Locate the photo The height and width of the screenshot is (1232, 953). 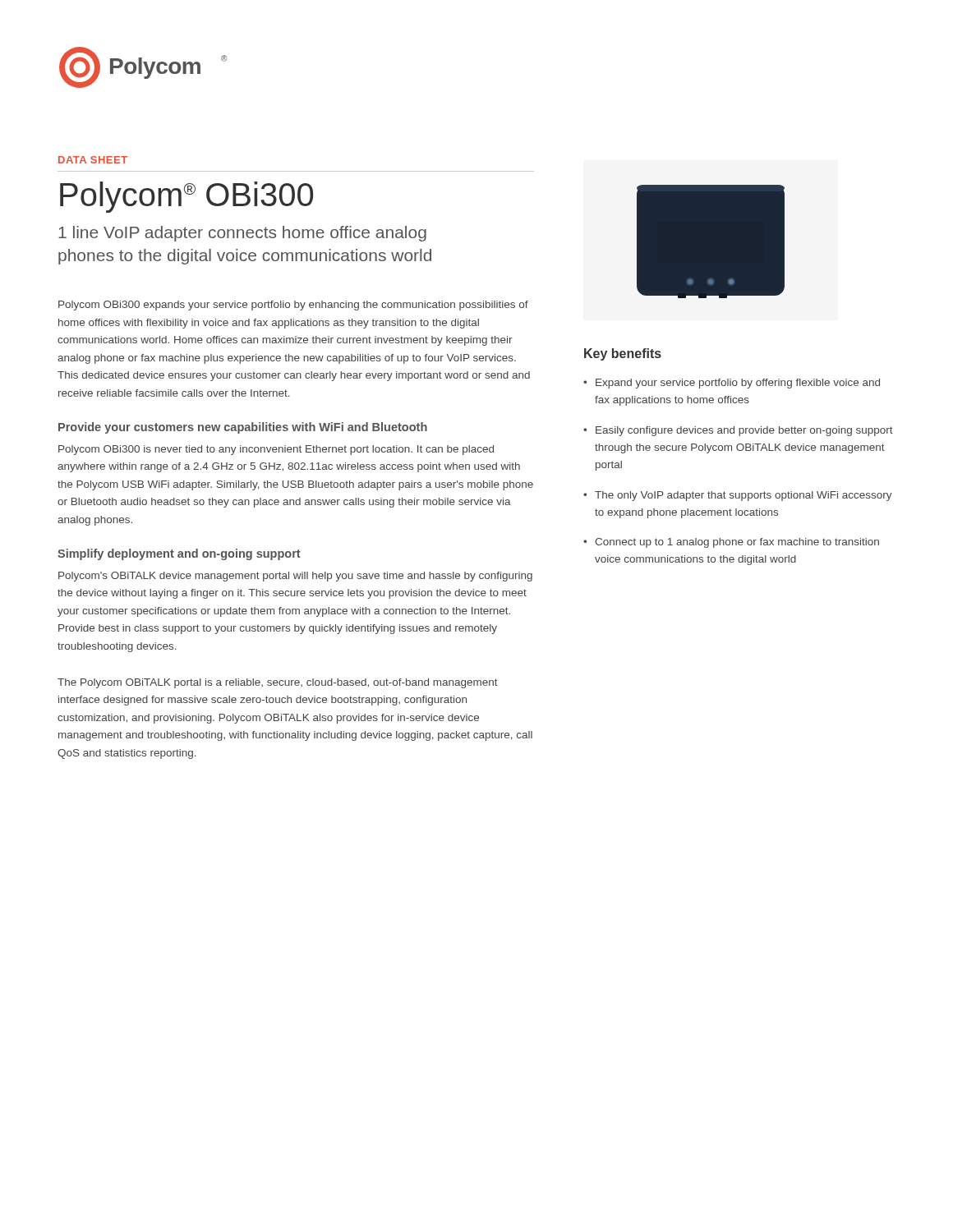point(739,242)
